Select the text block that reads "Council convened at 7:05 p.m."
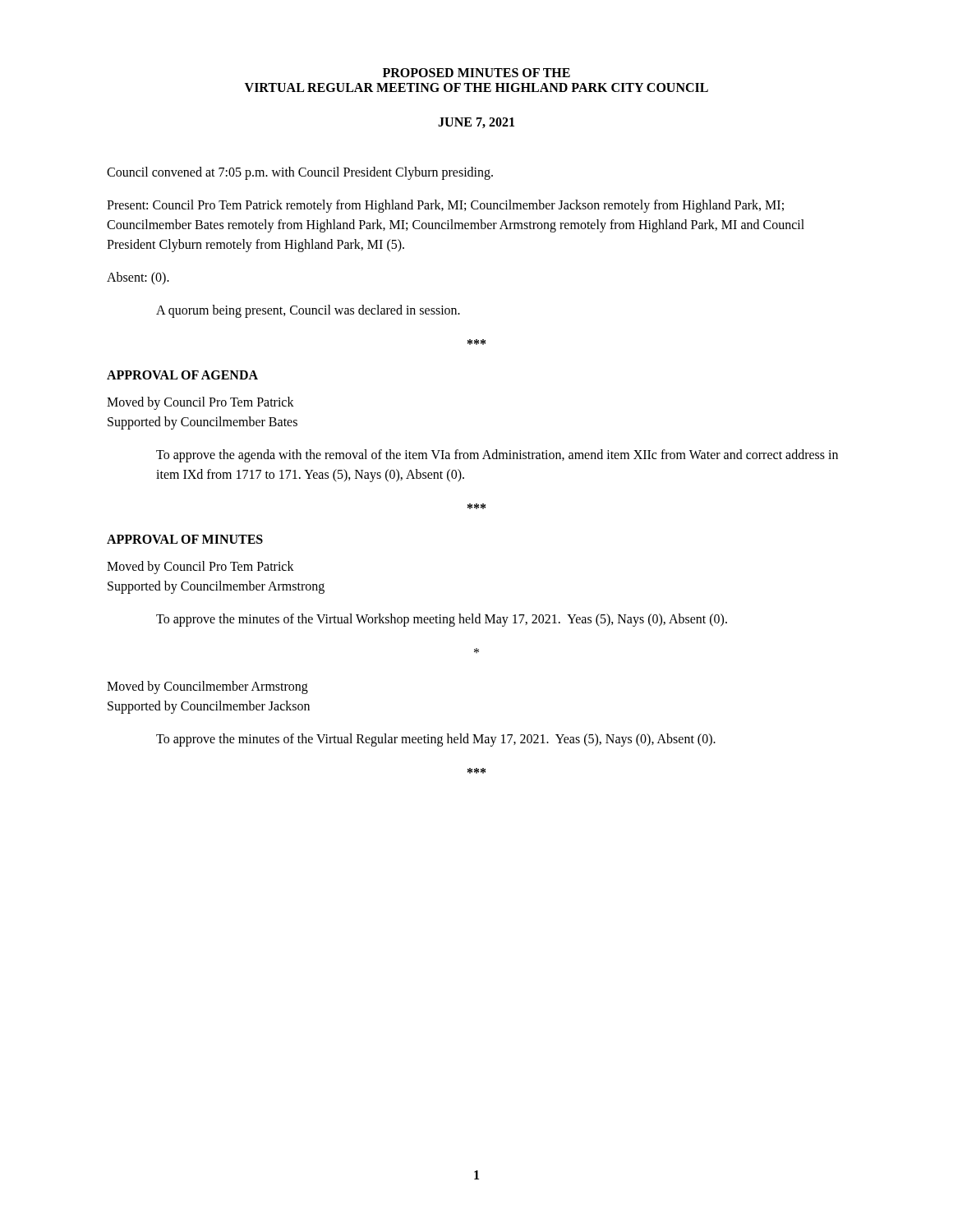The width and height of the screenshot is (953, 1232). 300,172
